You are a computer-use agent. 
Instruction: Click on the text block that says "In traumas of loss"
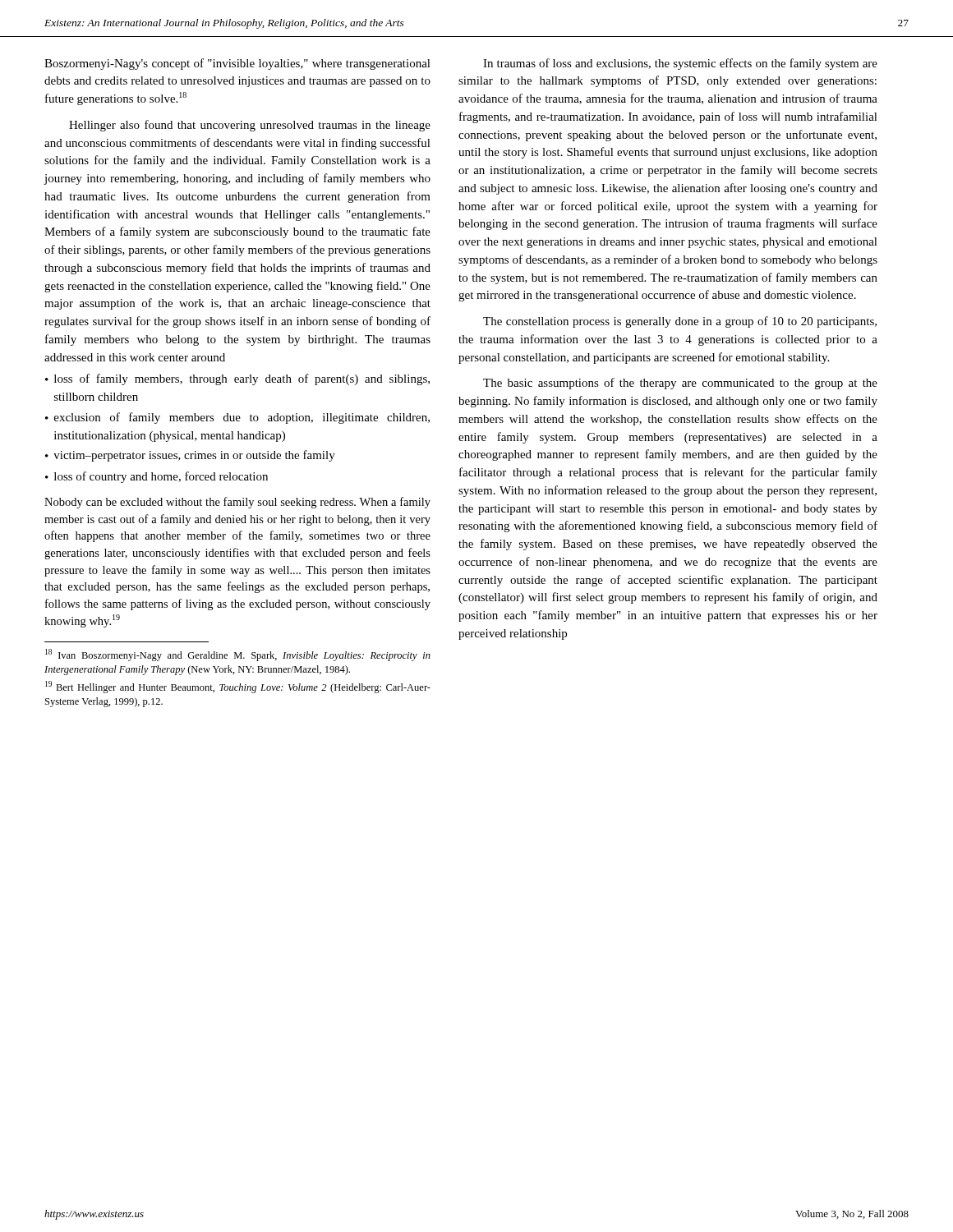click(668, 180)
